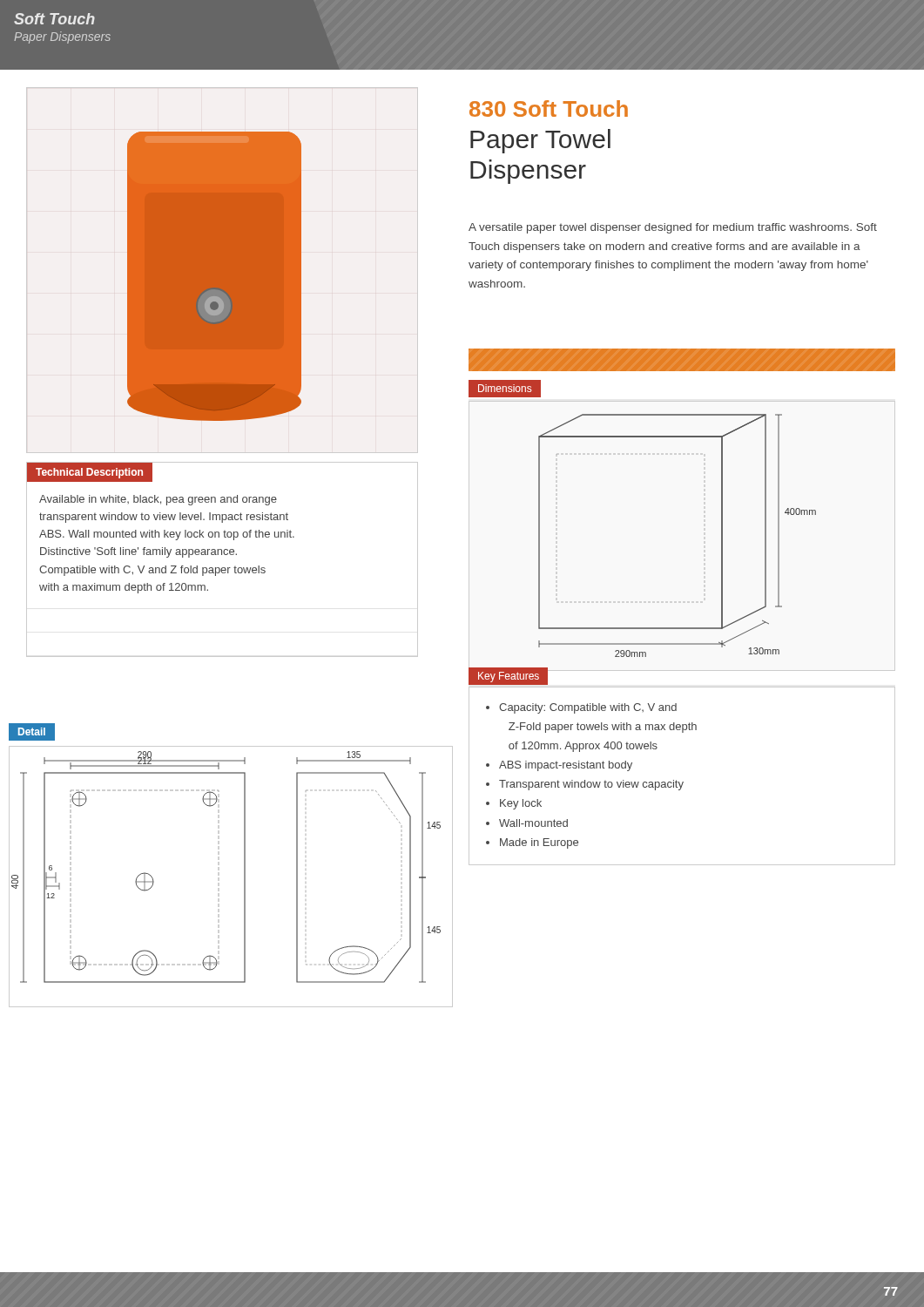Find the table that mentions "Key Features Capacity: Compatible"
Viewport: 924px width, 1307px height.
point(682,766)
